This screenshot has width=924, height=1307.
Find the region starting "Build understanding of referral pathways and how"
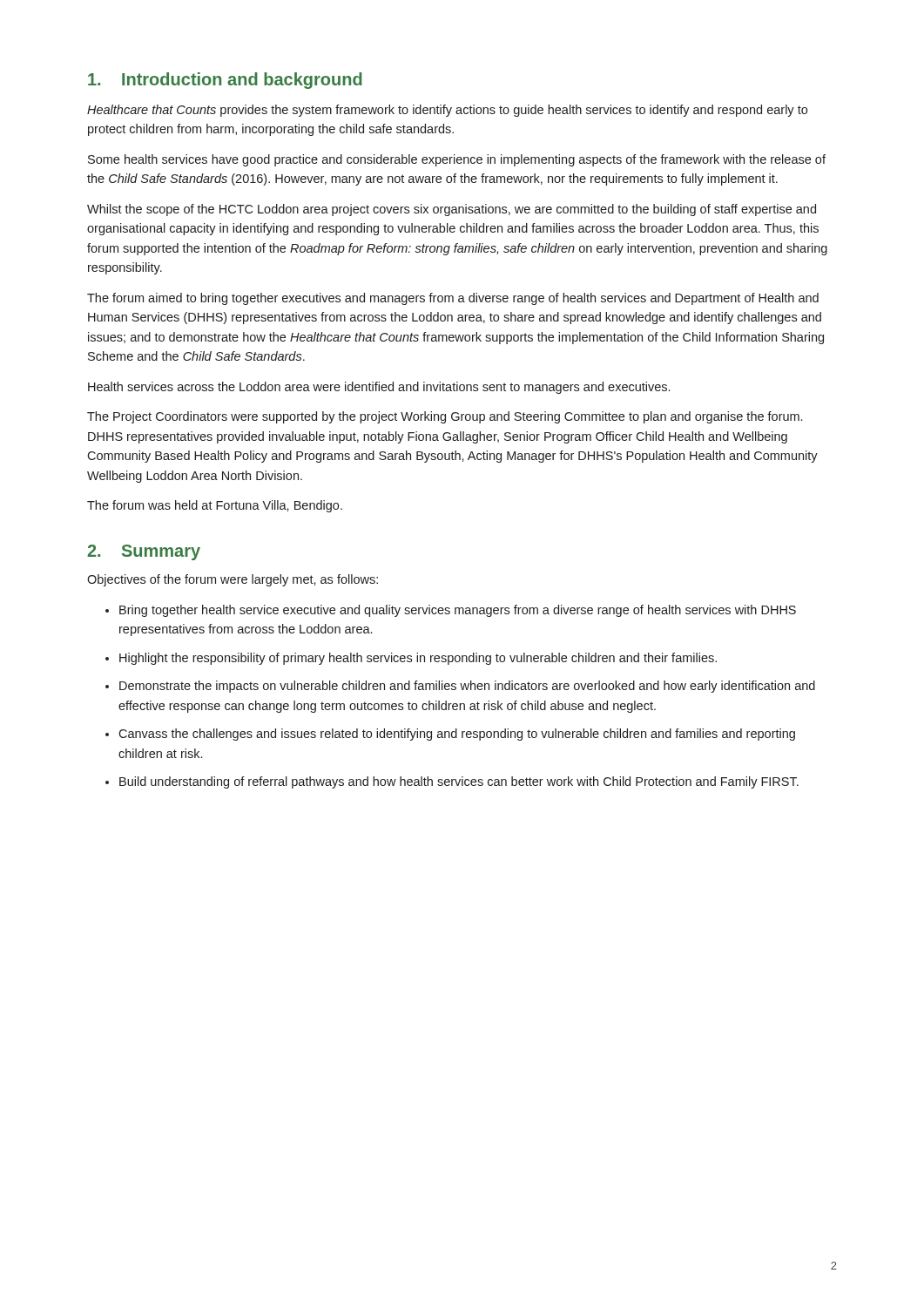459,782
